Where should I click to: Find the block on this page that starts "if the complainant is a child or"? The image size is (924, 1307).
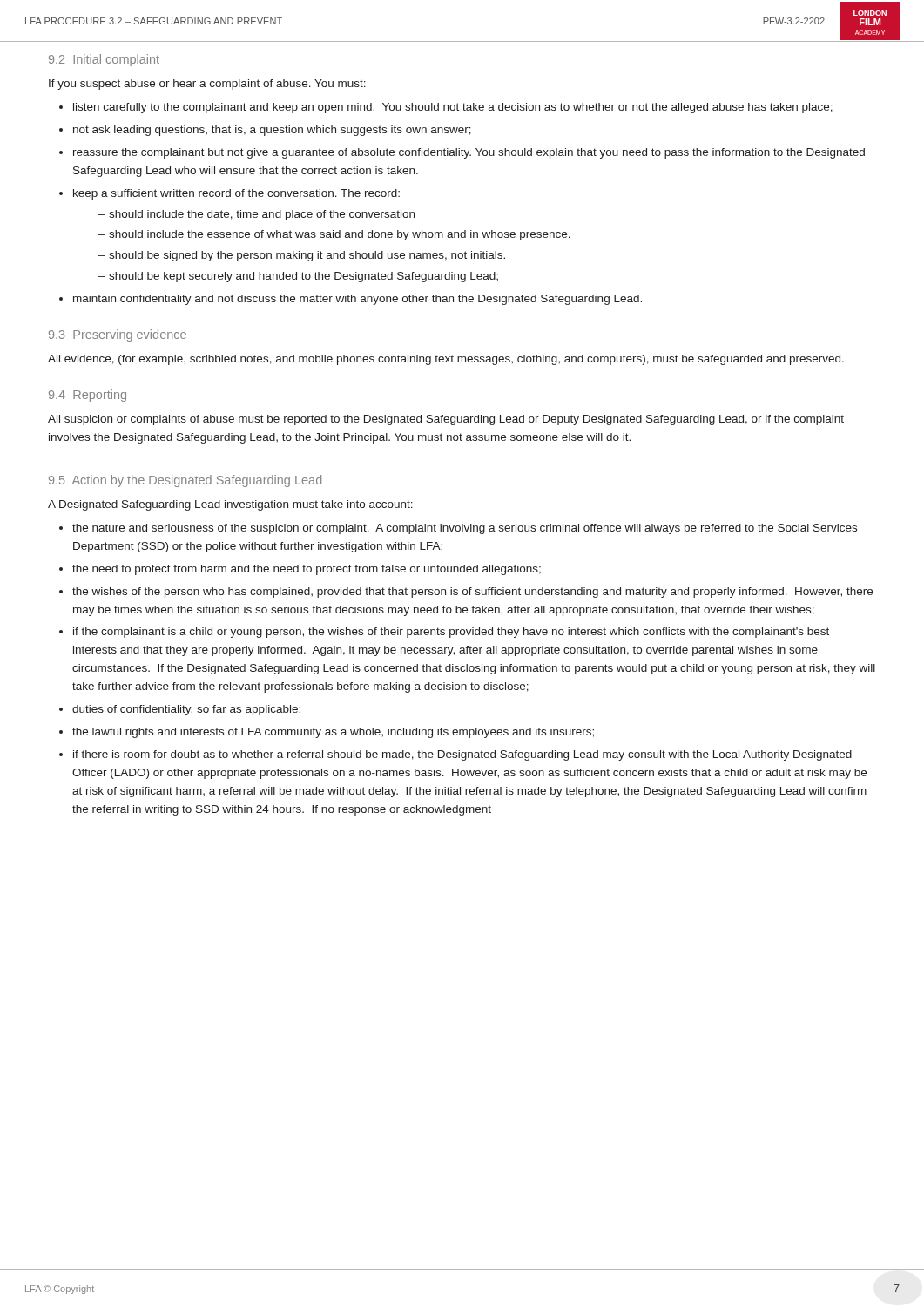tap(474, 659)
